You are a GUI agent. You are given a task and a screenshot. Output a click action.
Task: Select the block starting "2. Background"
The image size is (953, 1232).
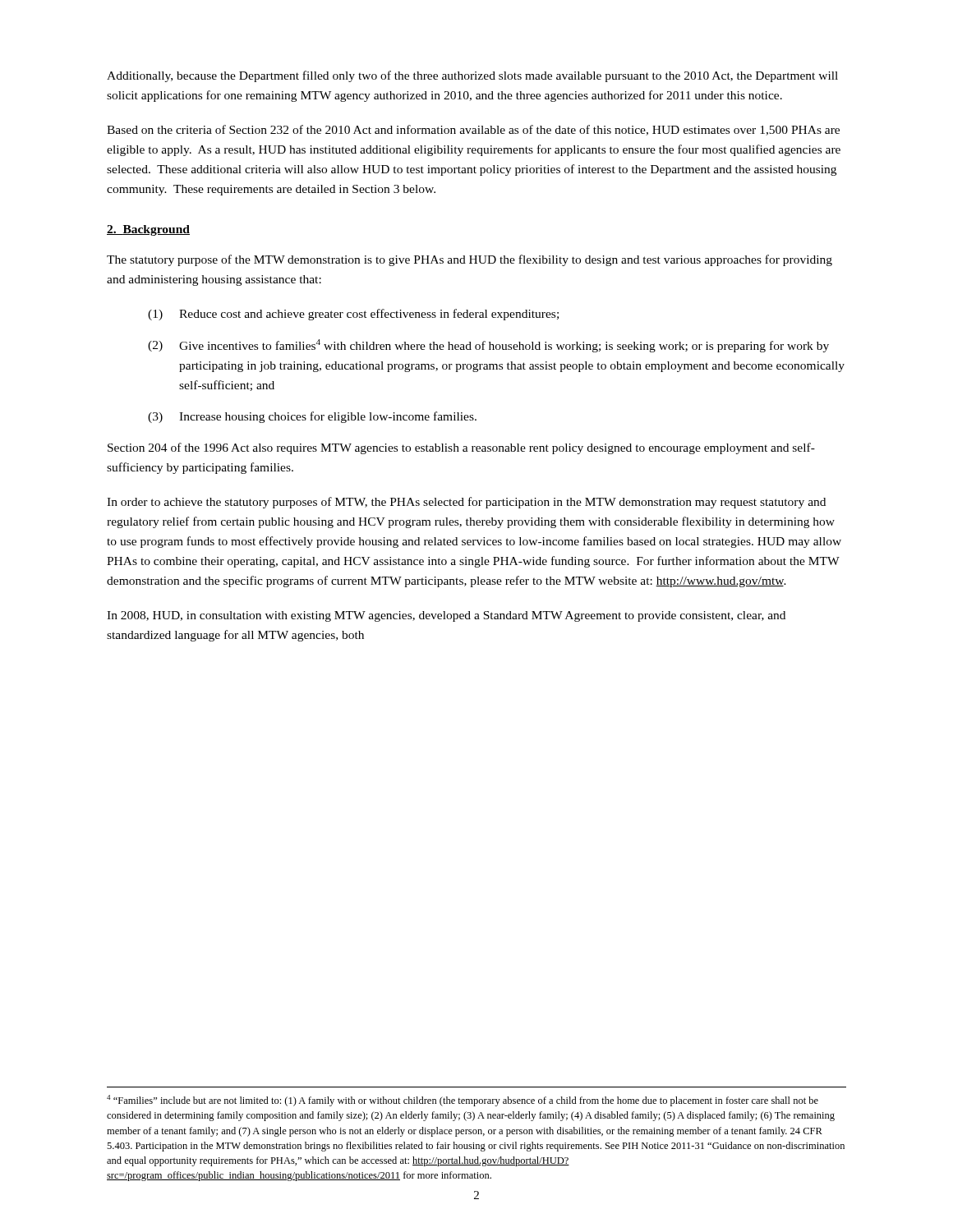coord(148,229)
